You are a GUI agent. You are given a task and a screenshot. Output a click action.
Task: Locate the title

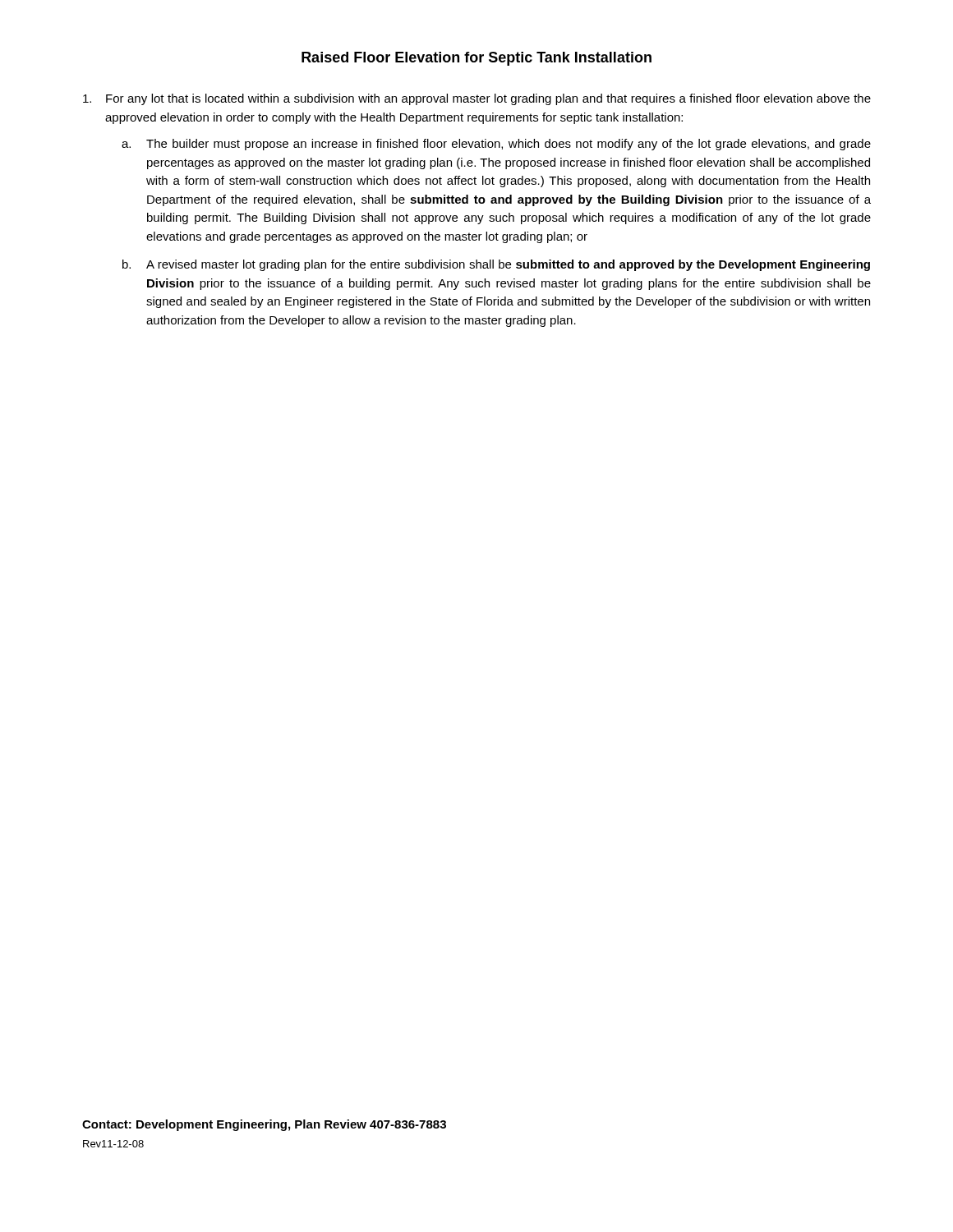point(476,57)
